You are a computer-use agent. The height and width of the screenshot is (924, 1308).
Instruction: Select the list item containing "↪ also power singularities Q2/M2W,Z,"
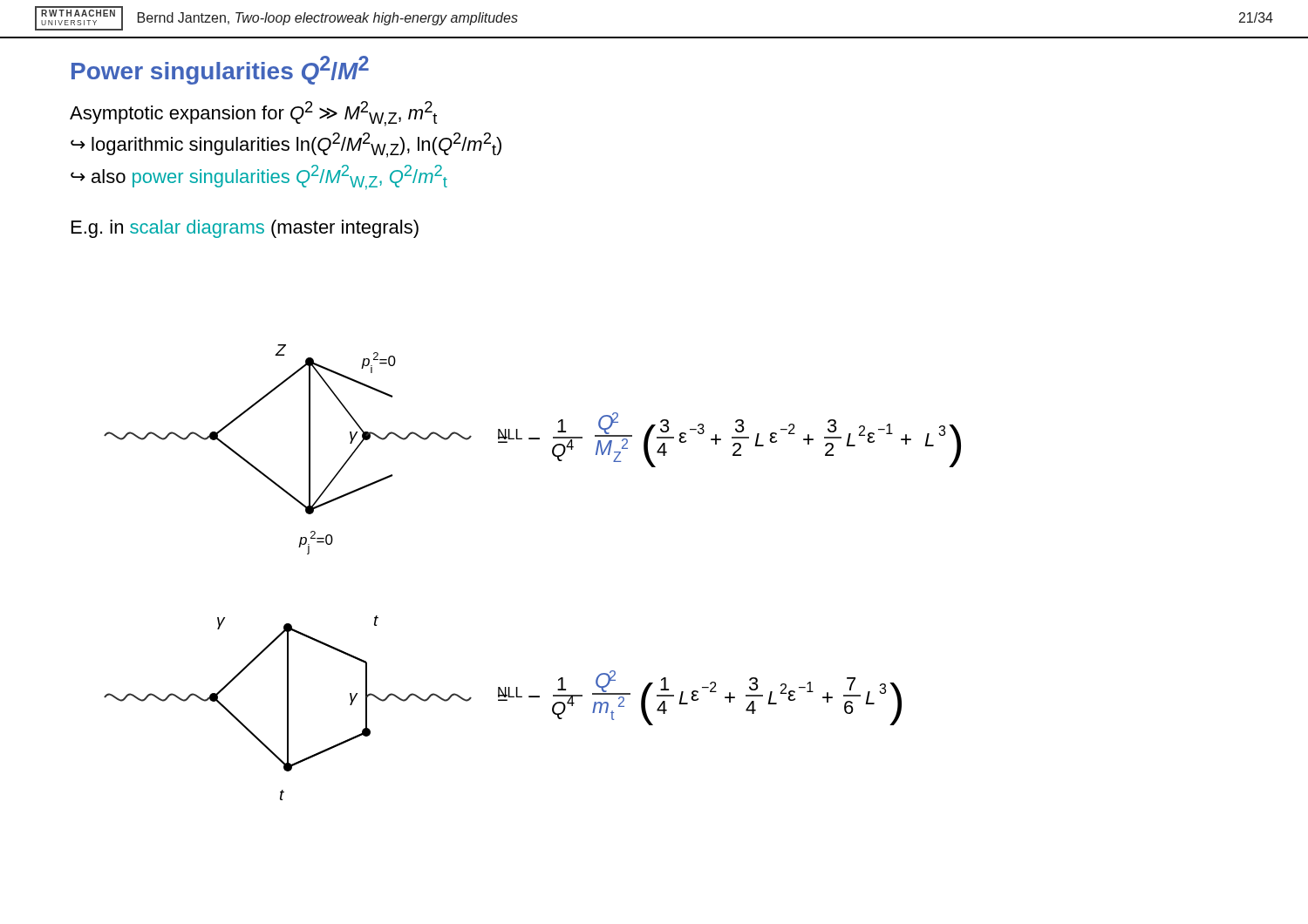(258, 176)
